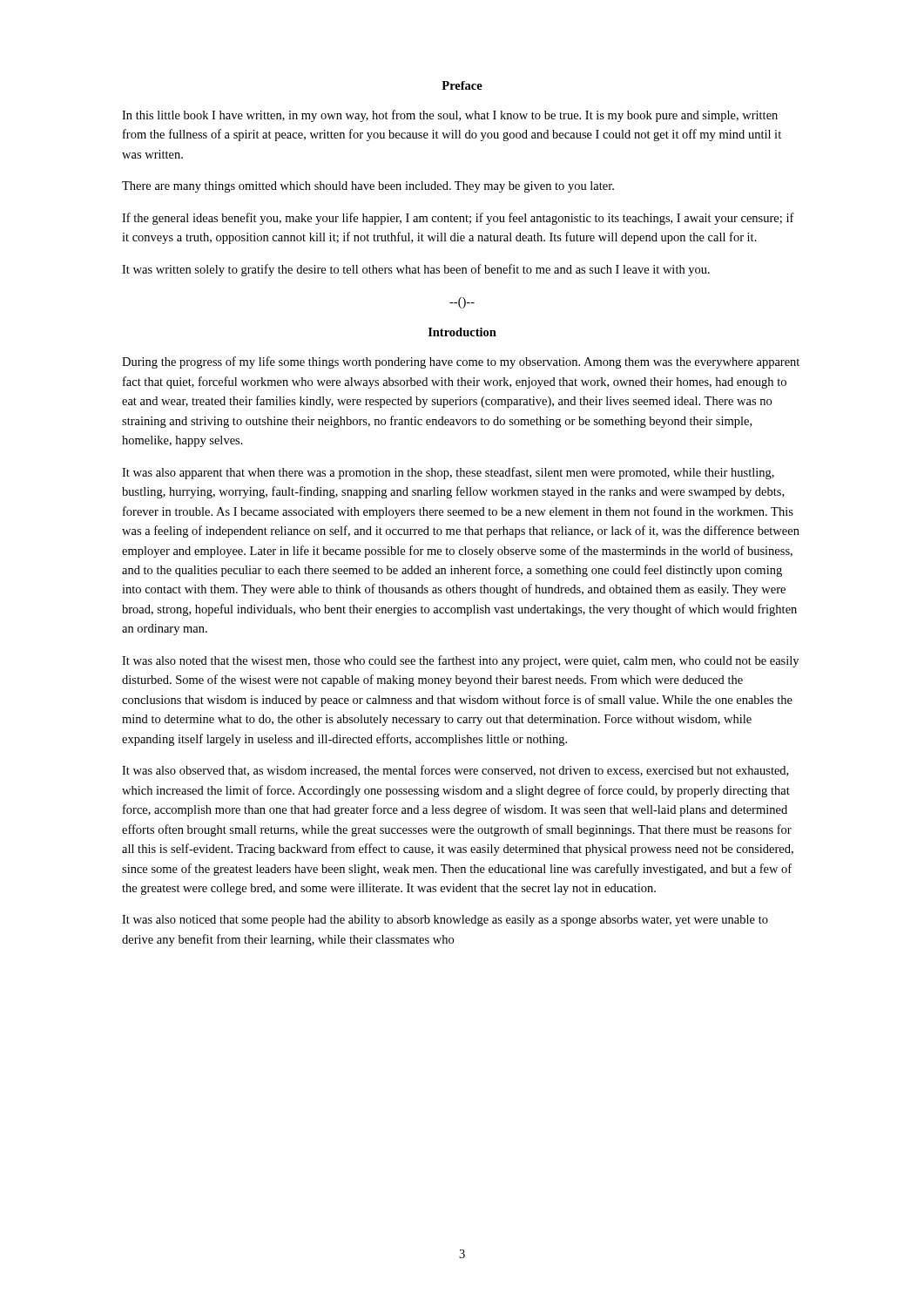Locate the block starting "During the progress"
Image resolution: width=924 pixels, height=1307 pixels.
click(461, 401)
